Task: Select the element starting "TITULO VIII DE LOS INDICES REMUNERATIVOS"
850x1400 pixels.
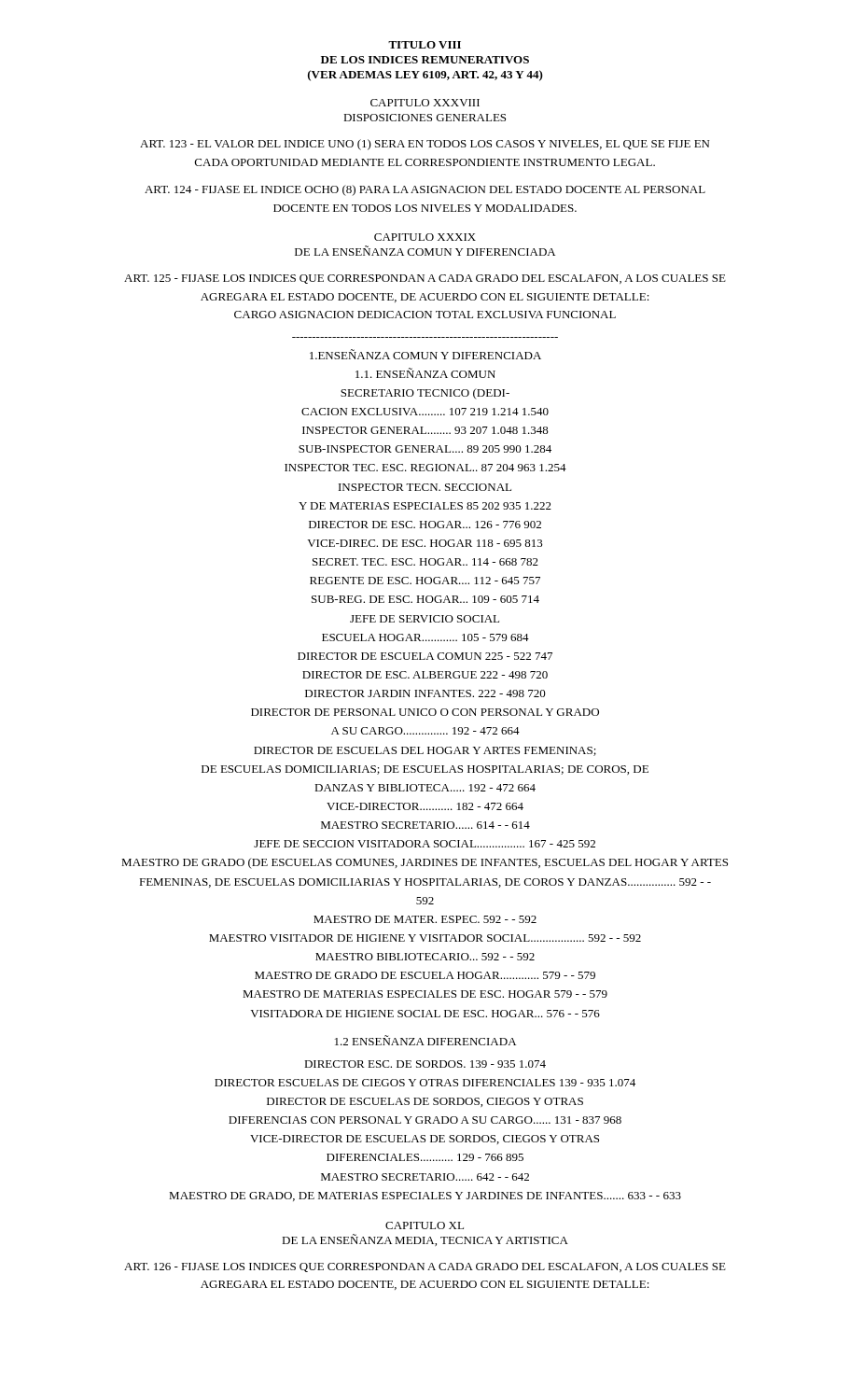Action: coord(425,60)
